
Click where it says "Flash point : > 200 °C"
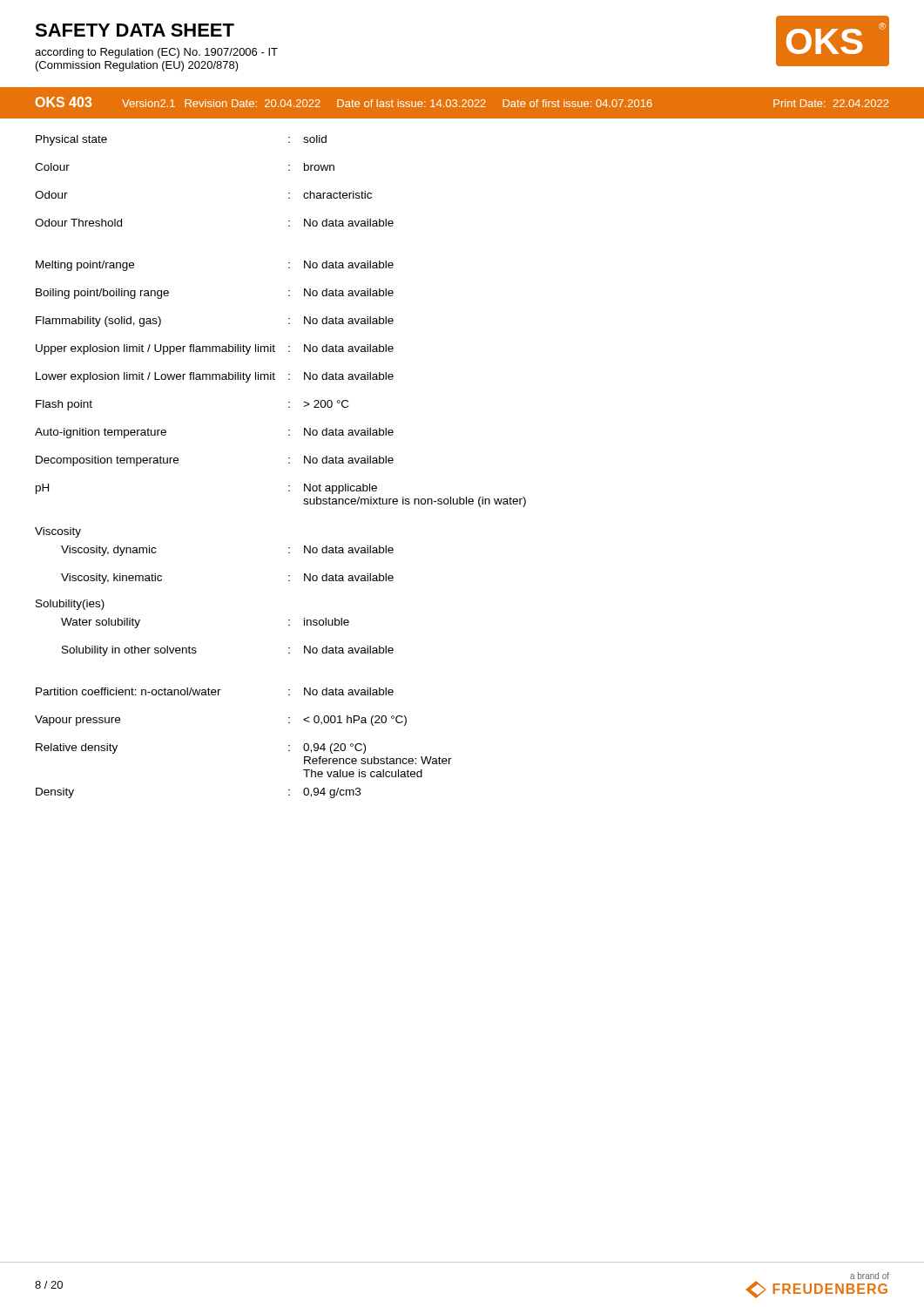59,405
